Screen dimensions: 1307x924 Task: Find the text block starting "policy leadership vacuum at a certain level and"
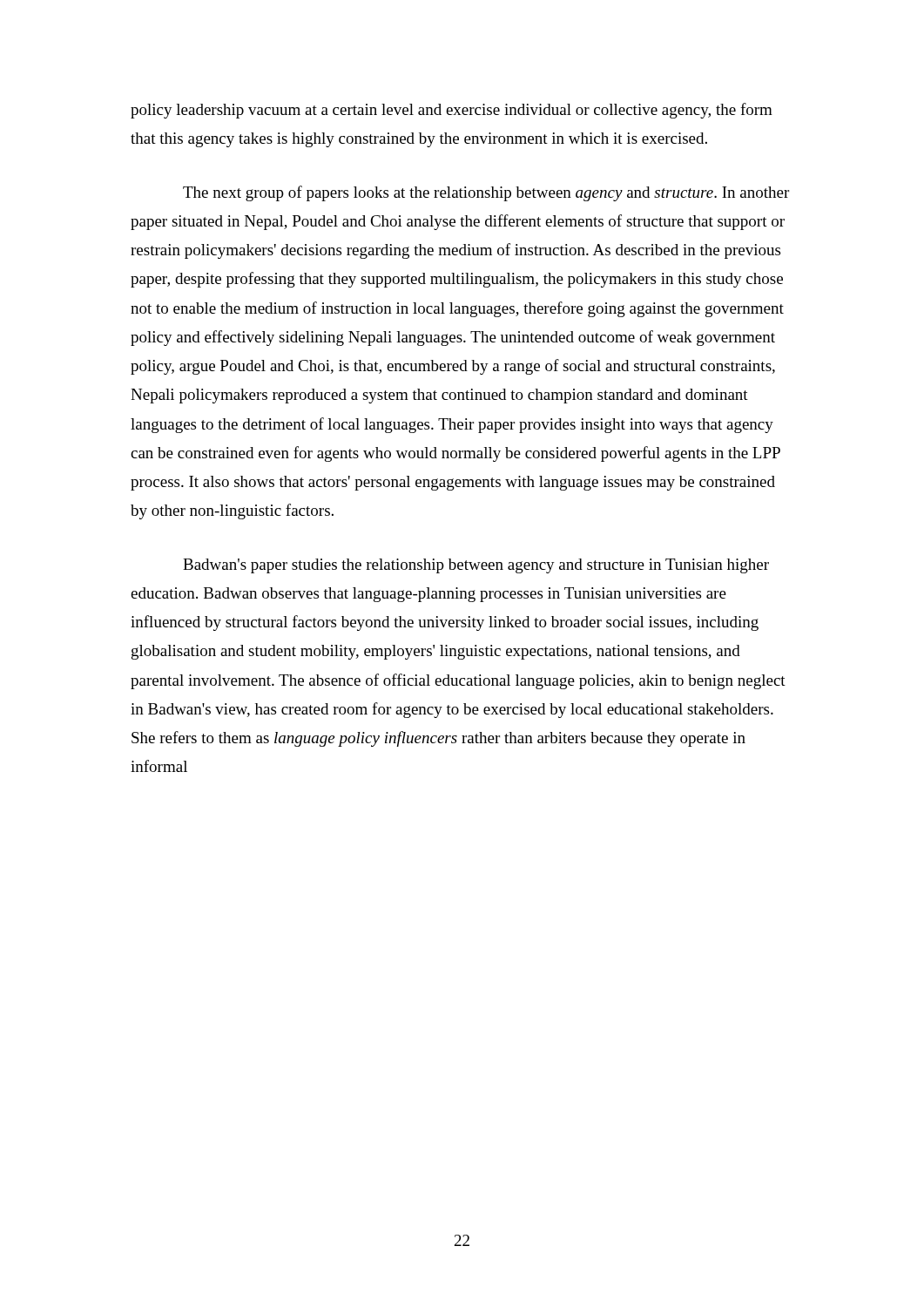[x=462, y=124]
